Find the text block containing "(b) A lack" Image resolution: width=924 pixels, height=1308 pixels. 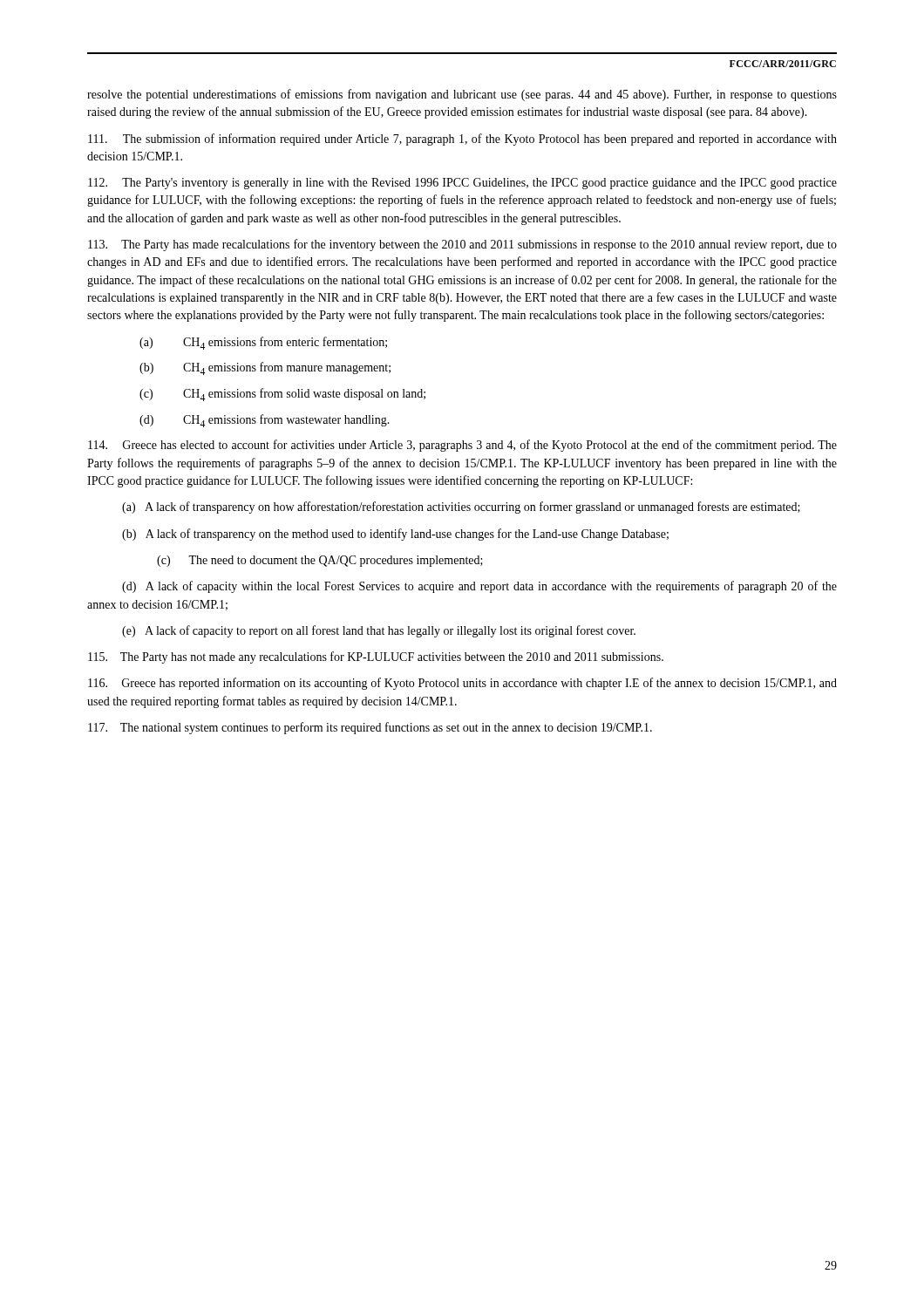378,534
